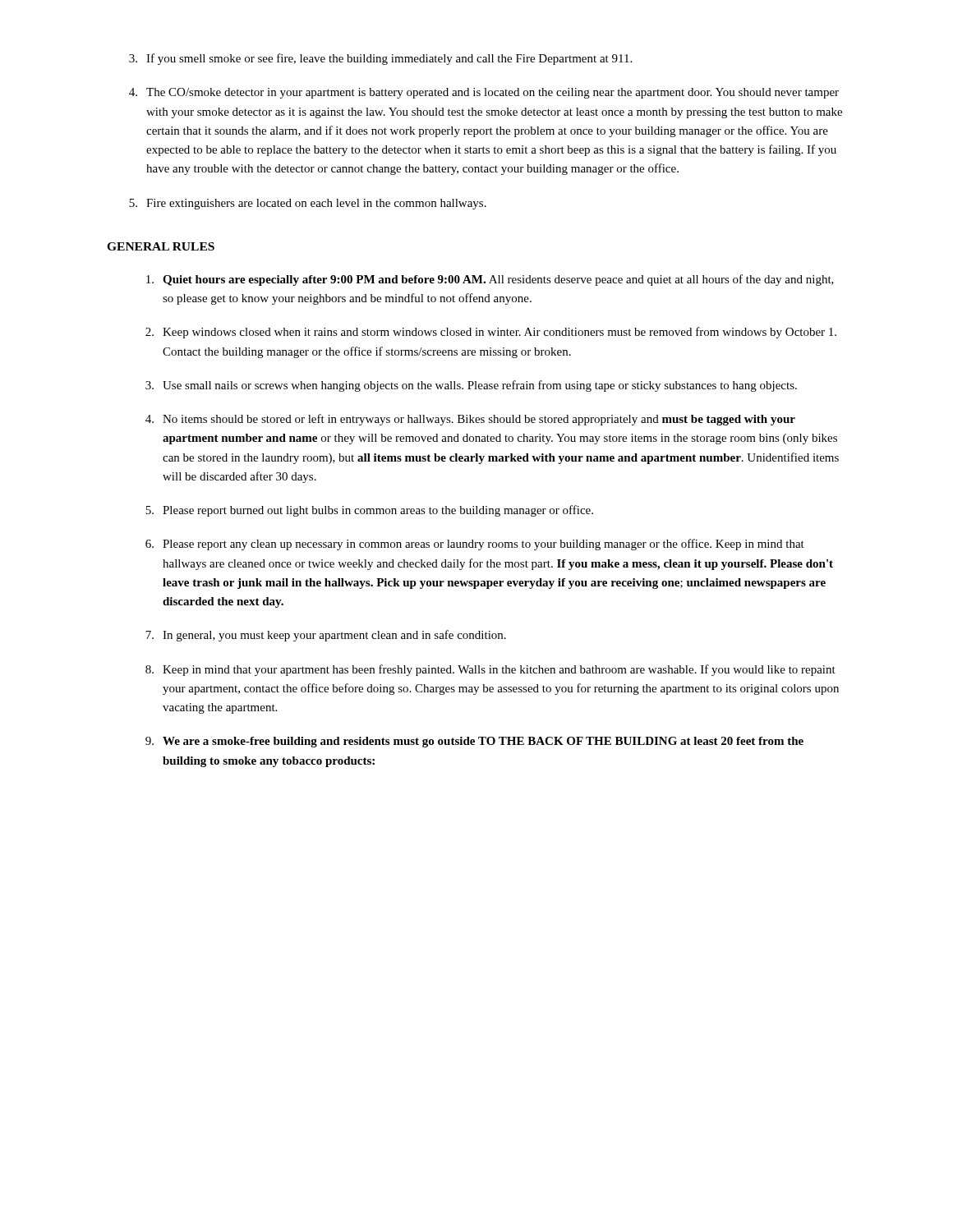953x1232 pixels.
Task: Find the block starting "5. Please report burned out light"
Action: tap(485, 511)
